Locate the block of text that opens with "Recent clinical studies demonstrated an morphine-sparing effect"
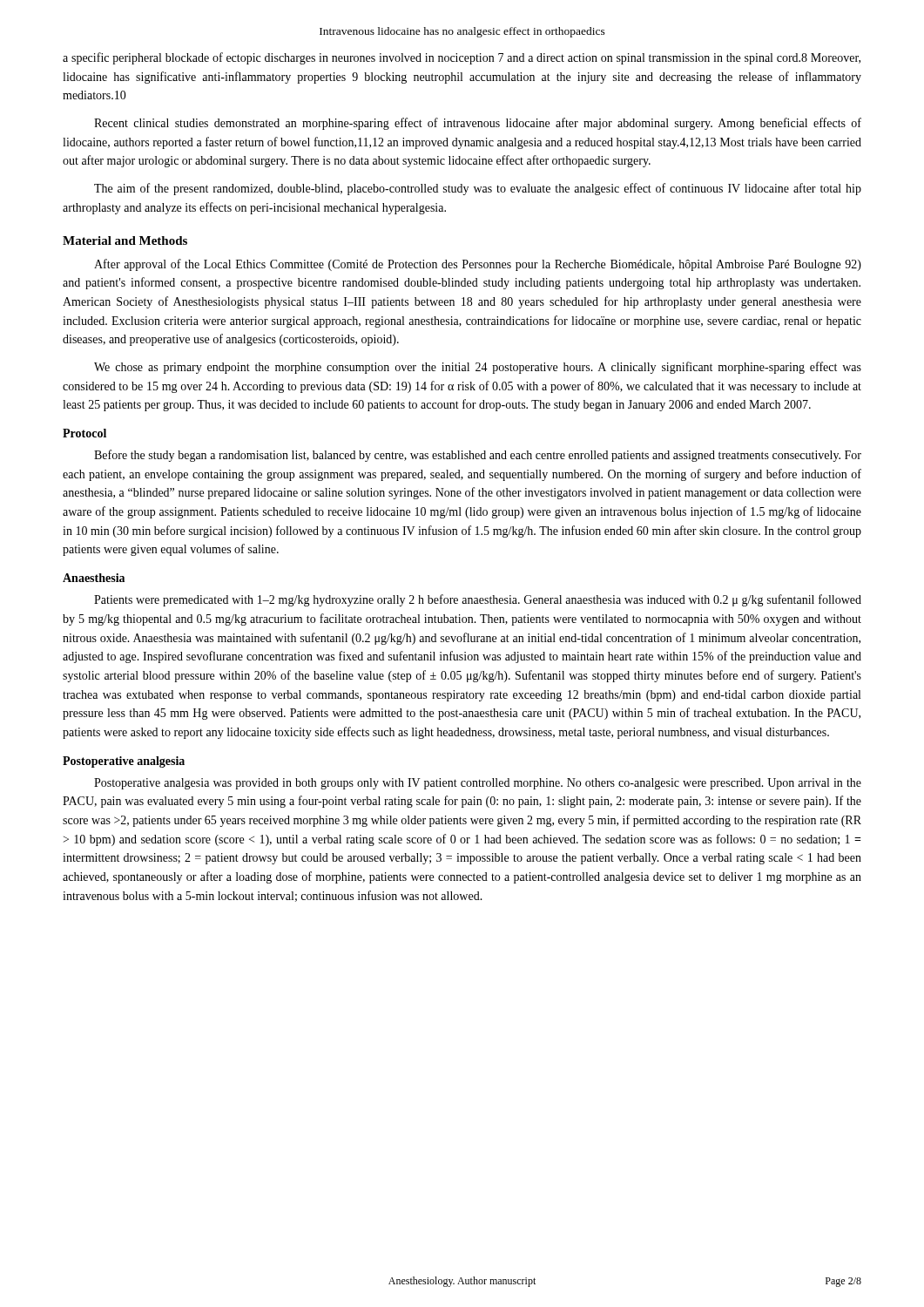The width and height of the screenshot is (924, 1307). coord(462,142)
